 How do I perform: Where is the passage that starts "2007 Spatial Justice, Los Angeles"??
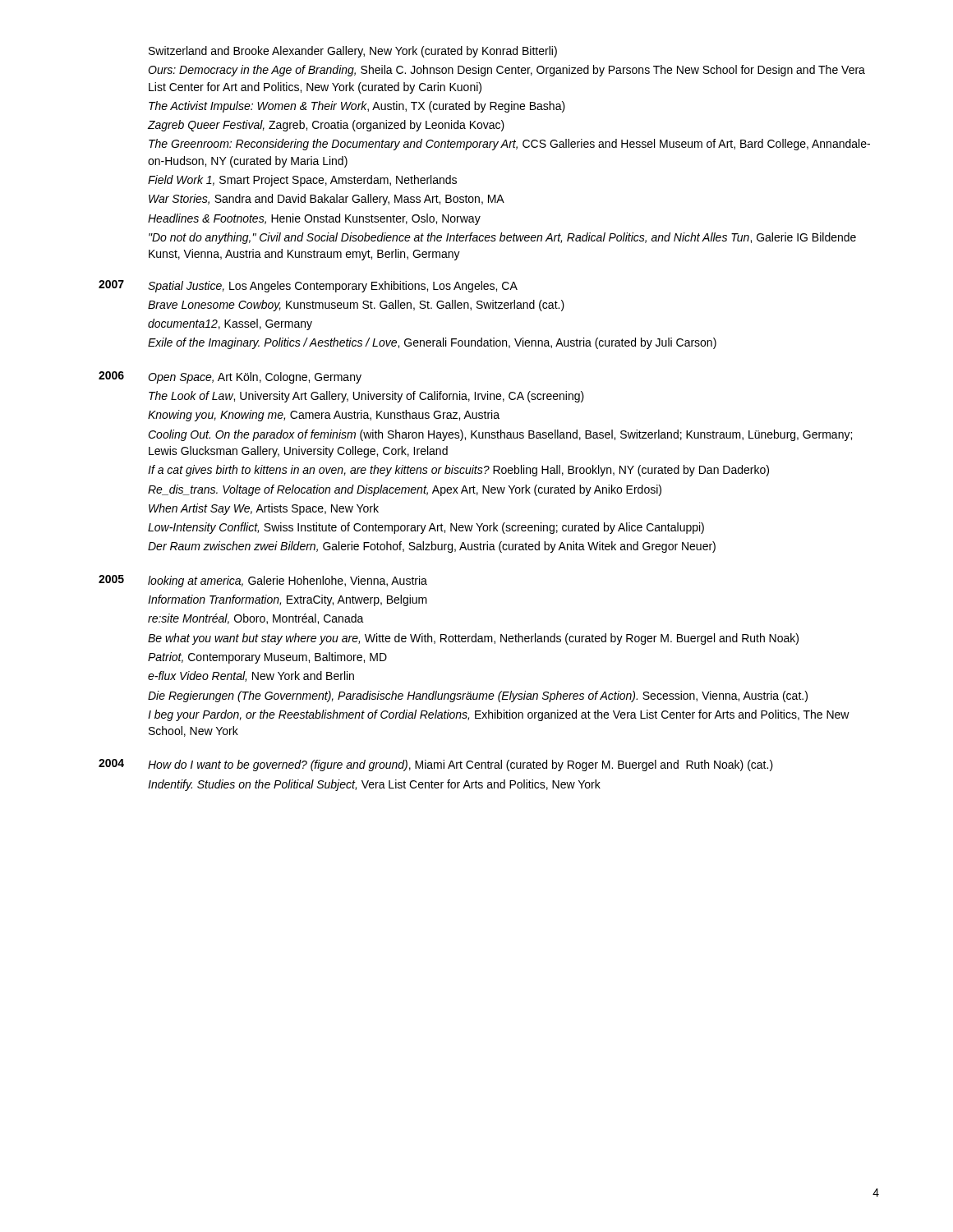pos(489,316)
